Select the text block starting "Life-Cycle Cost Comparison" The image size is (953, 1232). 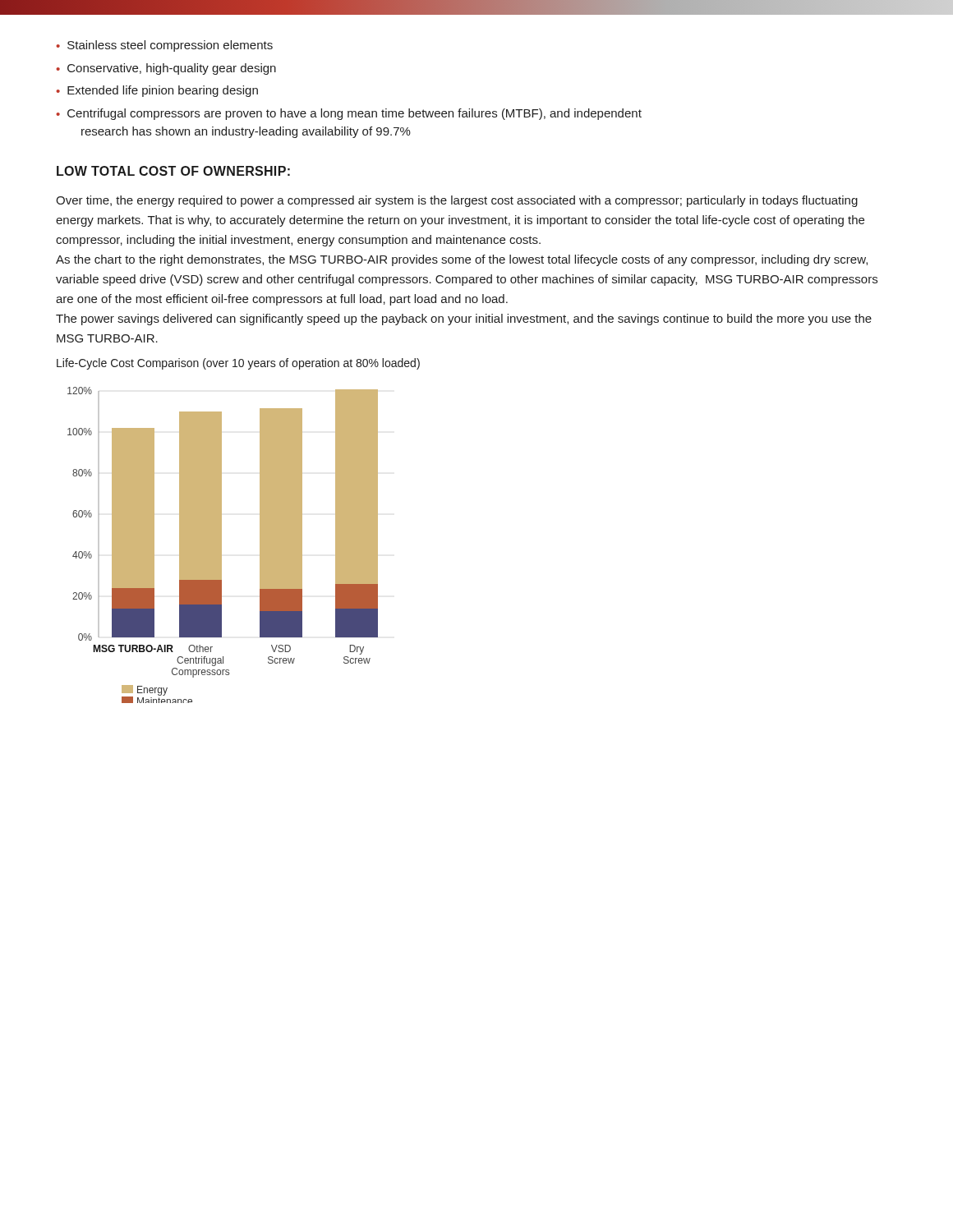[x=238, y=363]
